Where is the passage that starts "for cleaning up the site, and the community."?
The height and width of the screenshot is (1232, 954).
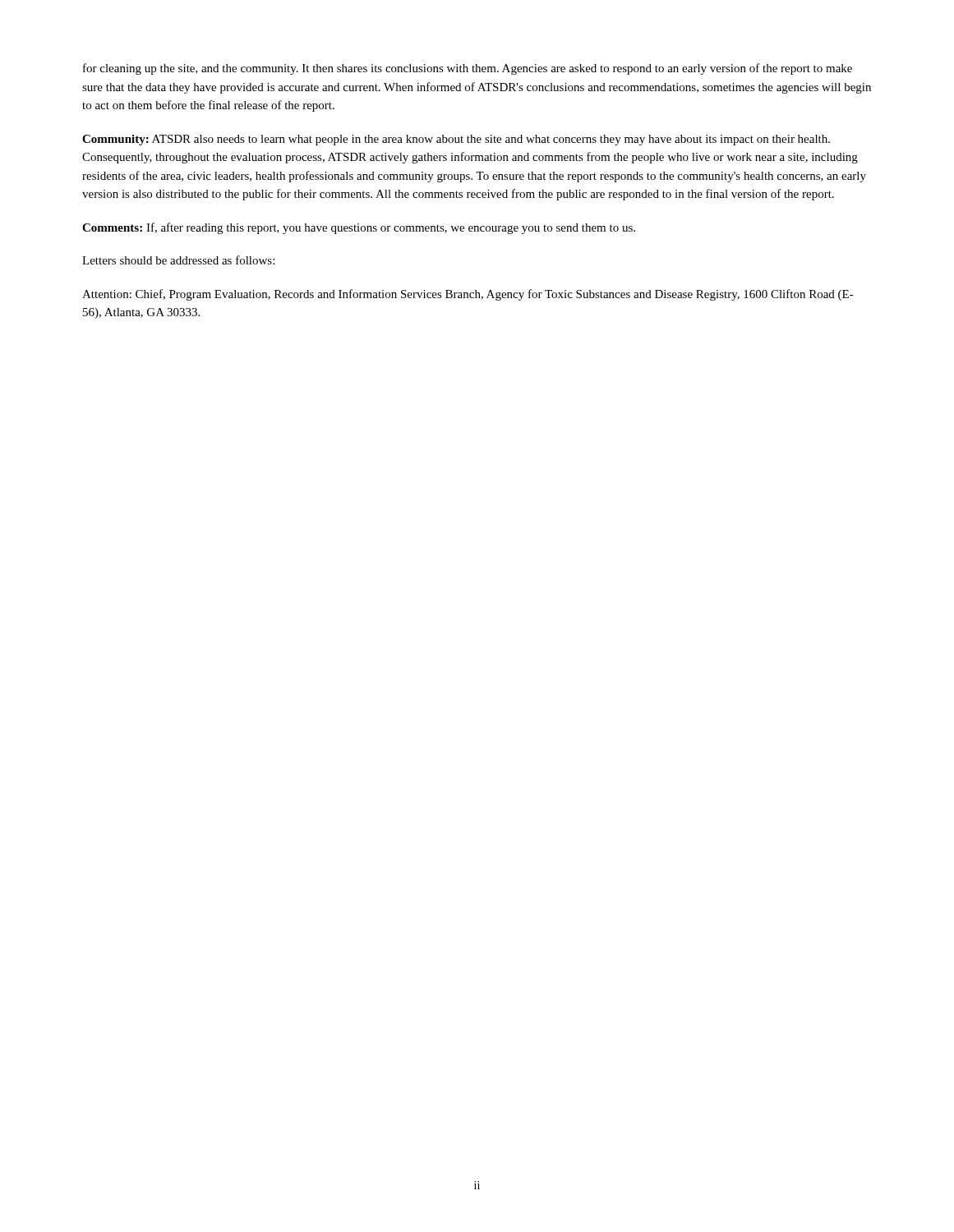[x=477, y=87]
